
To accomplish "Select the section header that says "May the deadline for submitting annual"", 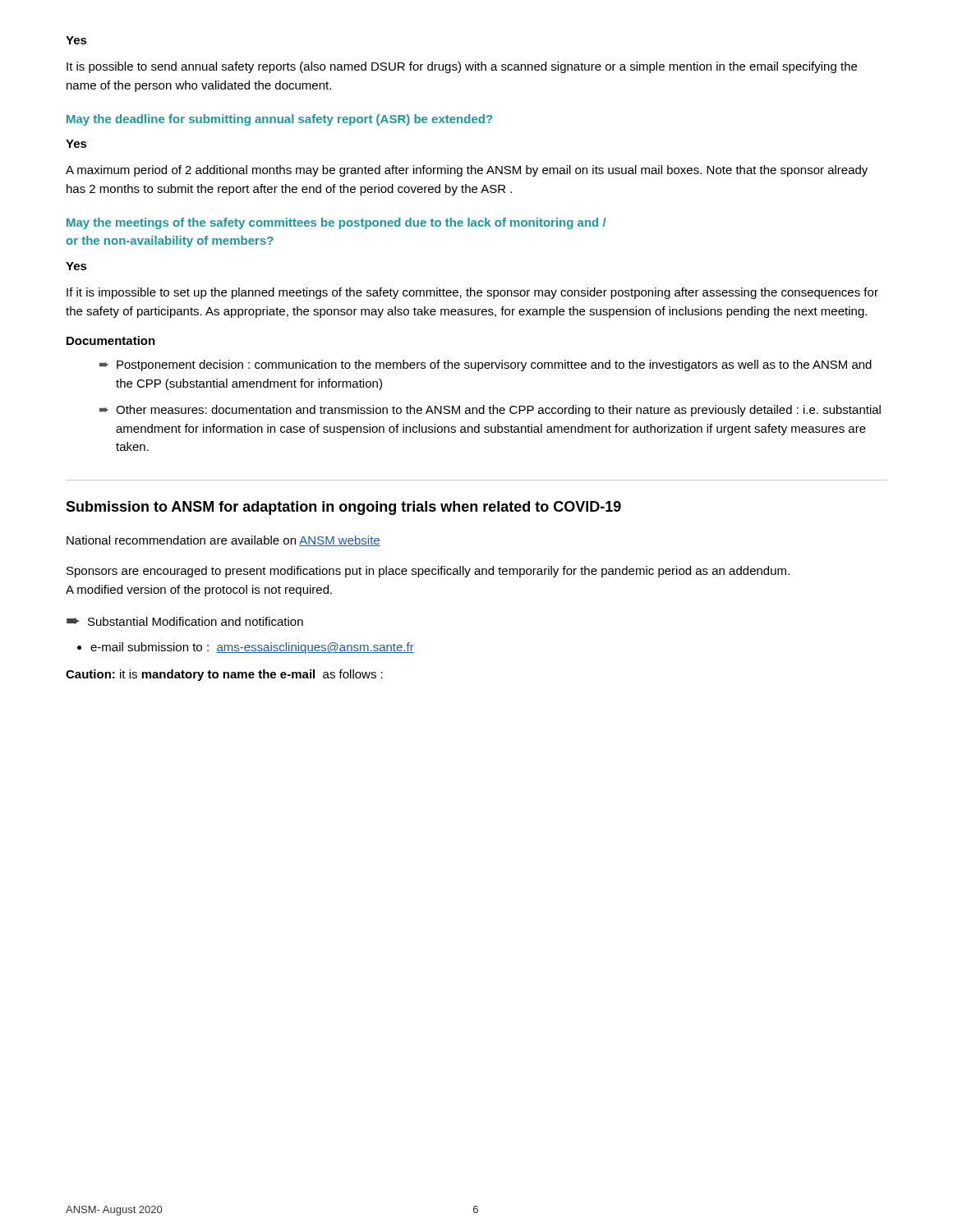I will click(279, 118).
